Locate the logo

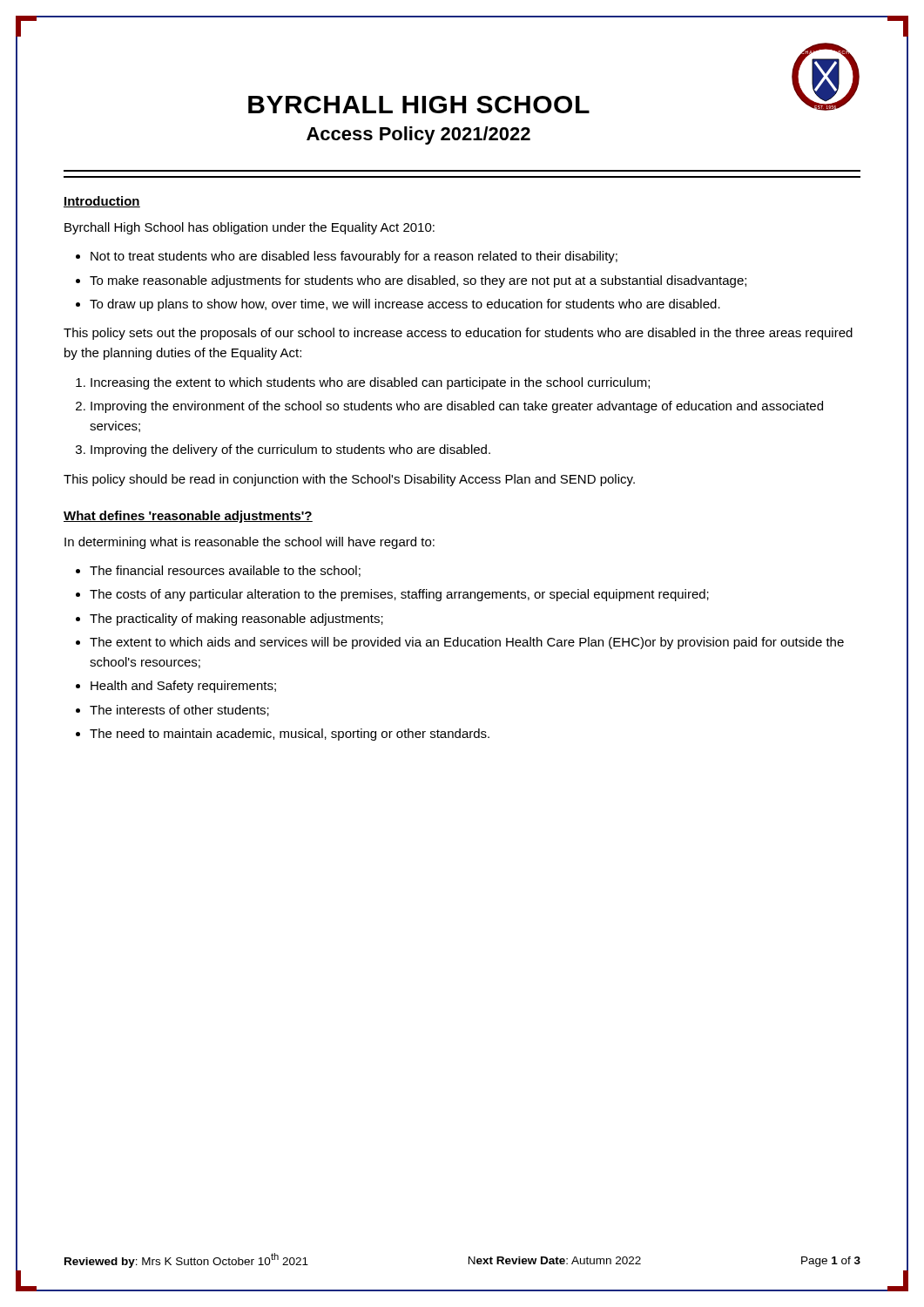point(826,78)
